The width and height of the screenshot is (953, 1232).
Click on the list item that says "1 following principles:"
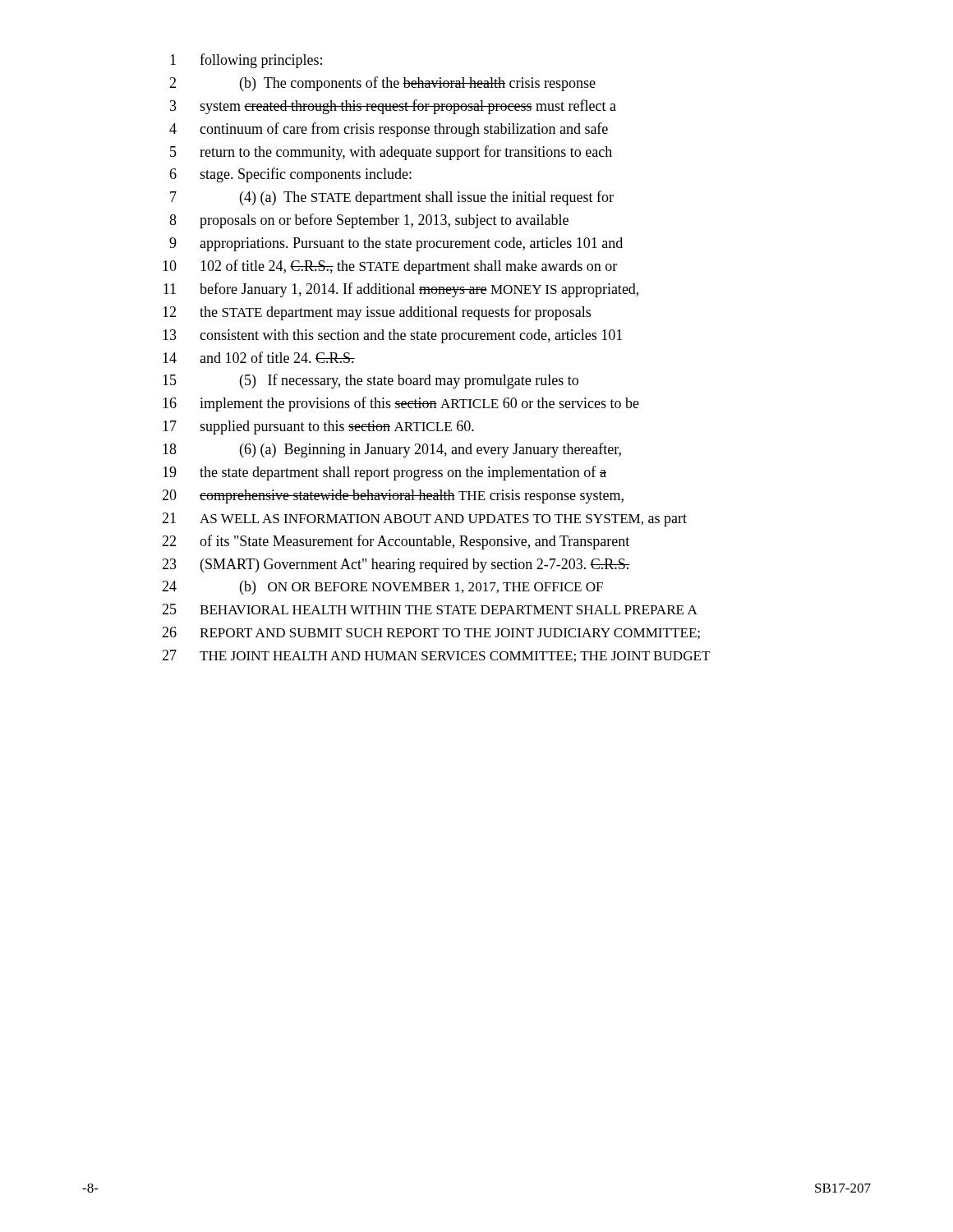(x=246, y=61)
